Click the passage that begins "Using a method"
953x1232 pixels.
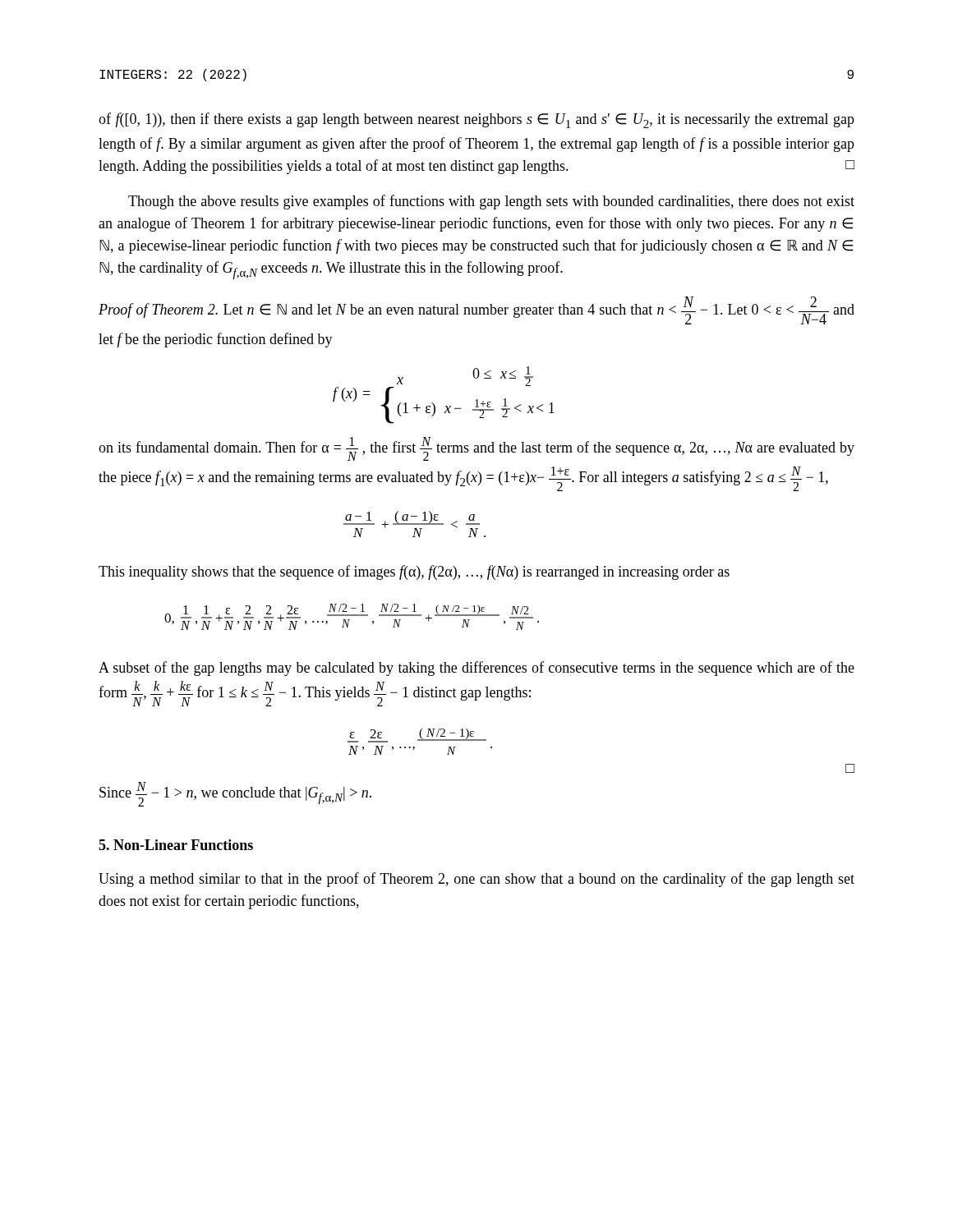476,890
